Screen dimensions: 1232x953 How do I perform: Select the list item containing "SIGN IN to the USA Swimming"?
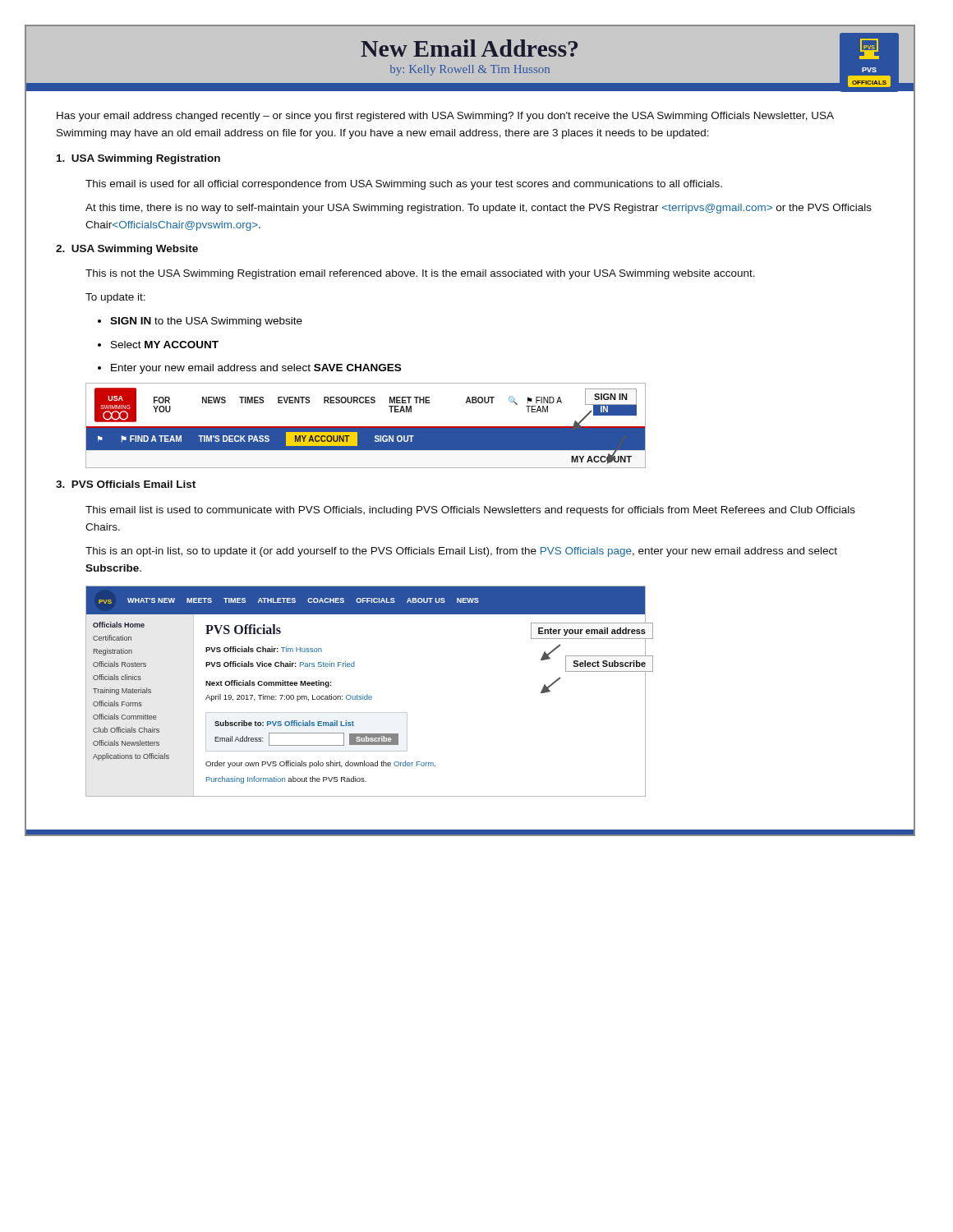click(x=206, y=322)
